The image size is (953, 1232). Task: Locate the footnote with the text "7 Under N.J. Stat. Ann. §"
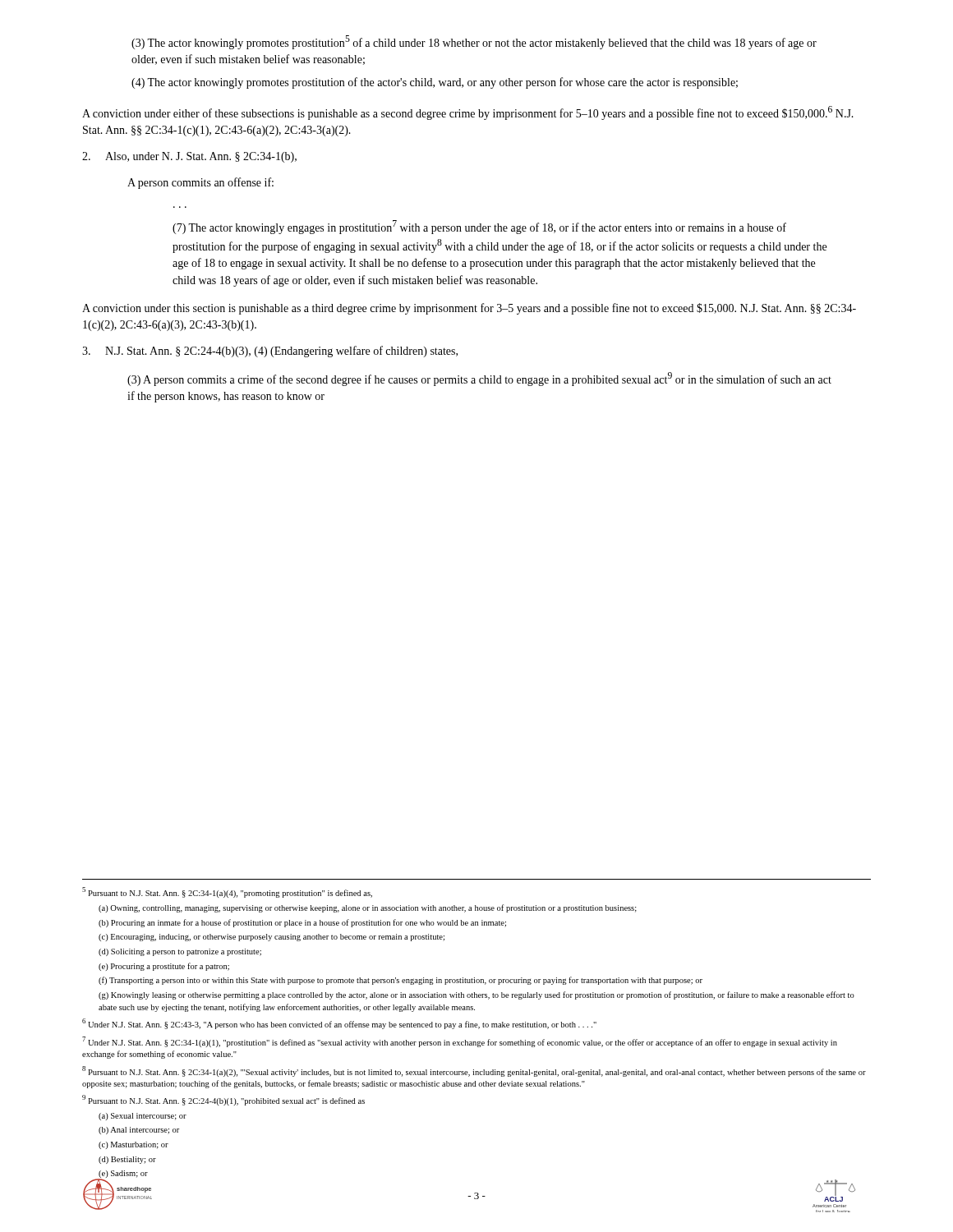tap(476, 1047)
